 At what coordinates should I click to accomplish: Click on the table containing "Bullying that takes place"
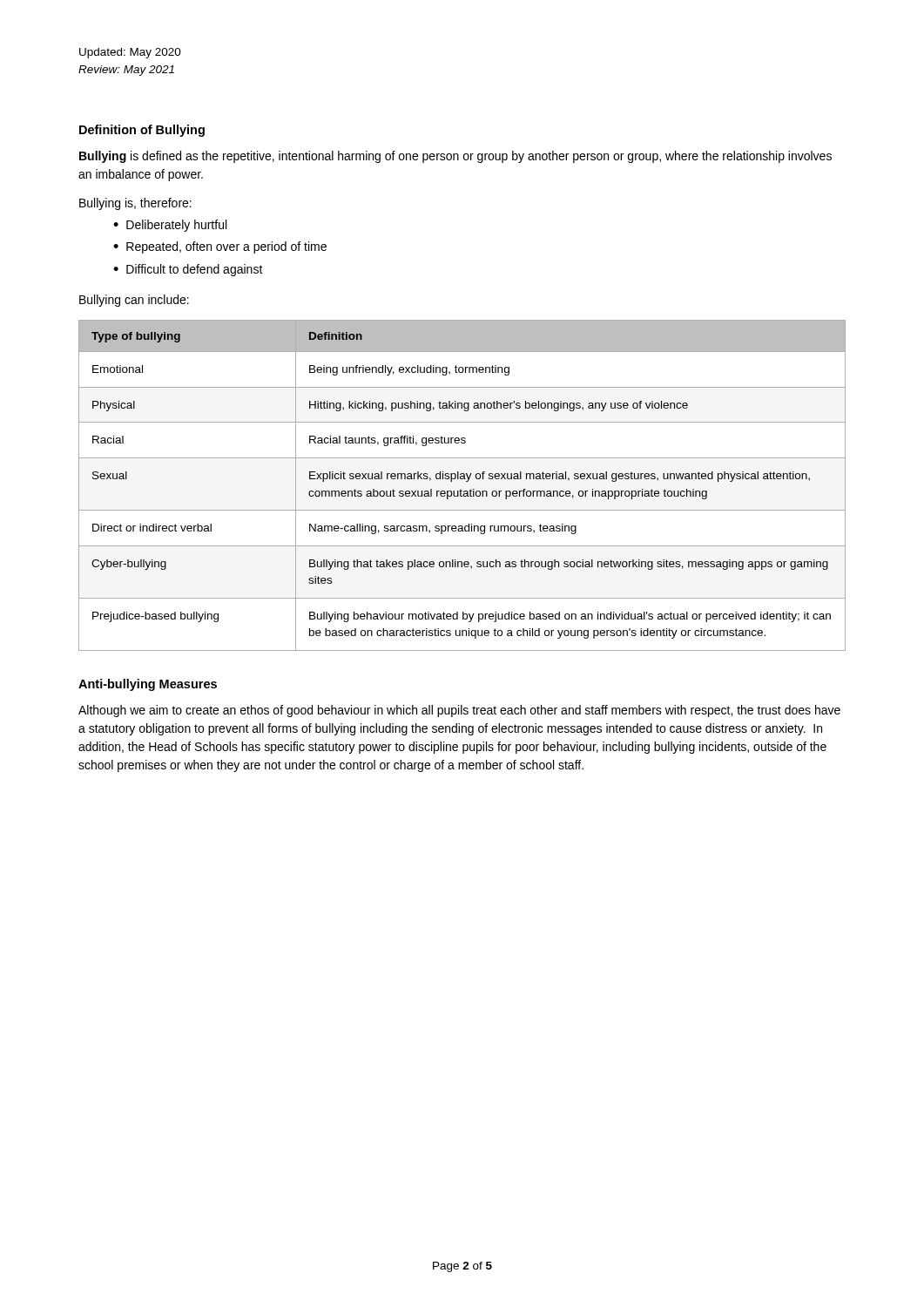coord(462,485)
